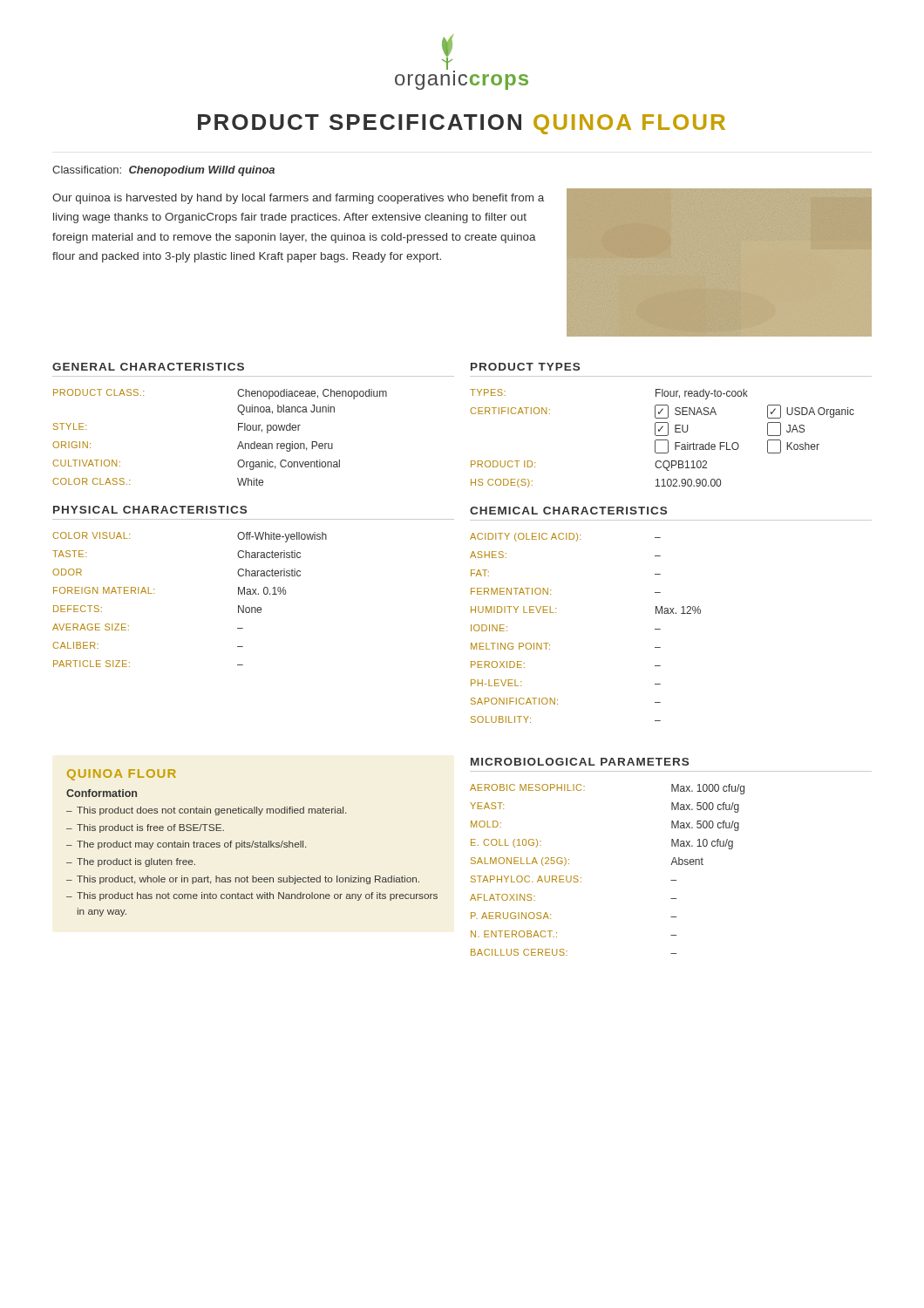
Task: Click on the logo
Action: click(x=462, y=50)
